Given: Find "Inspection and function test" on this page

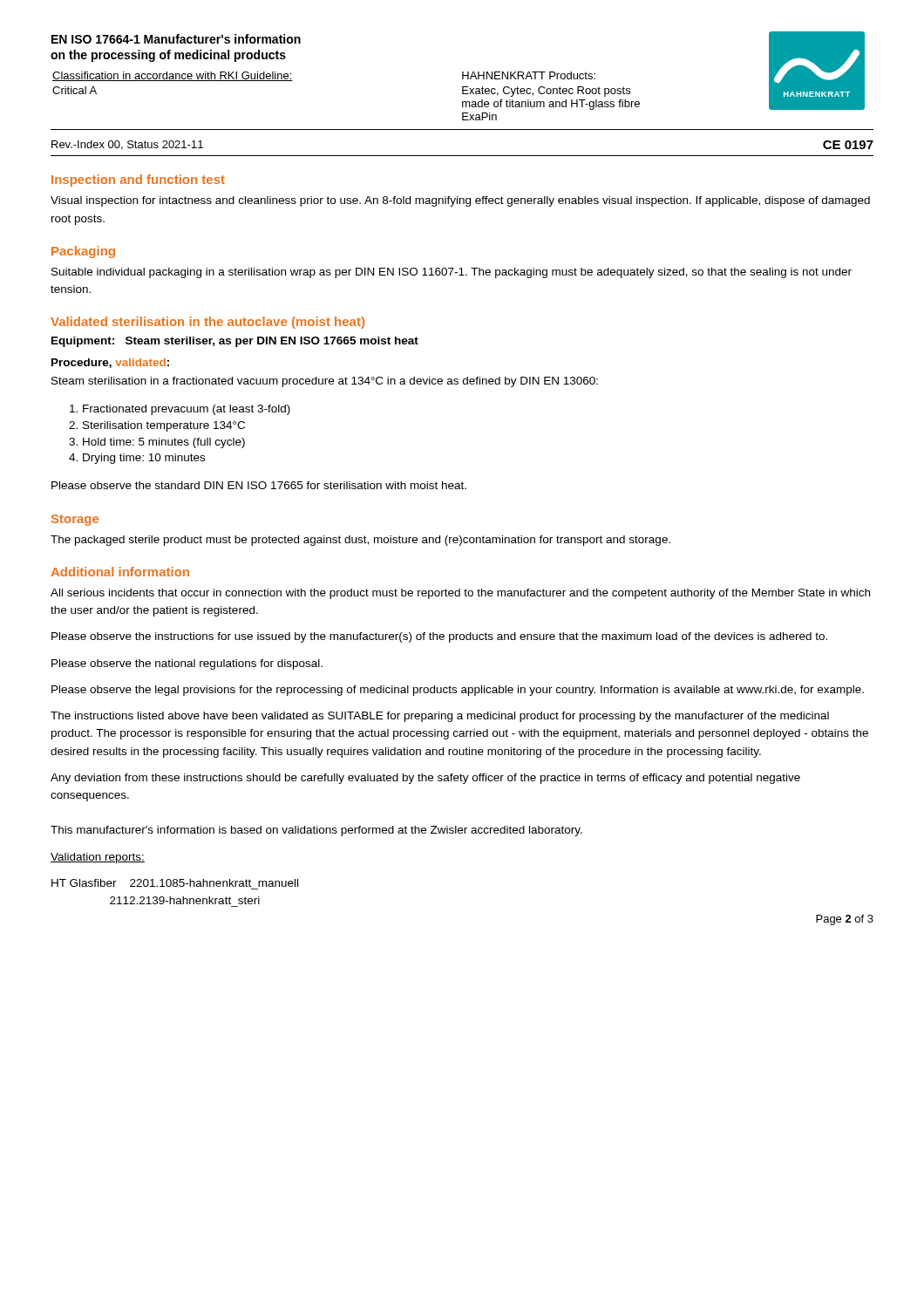Looking at the screenshot, I should [138, 181].
